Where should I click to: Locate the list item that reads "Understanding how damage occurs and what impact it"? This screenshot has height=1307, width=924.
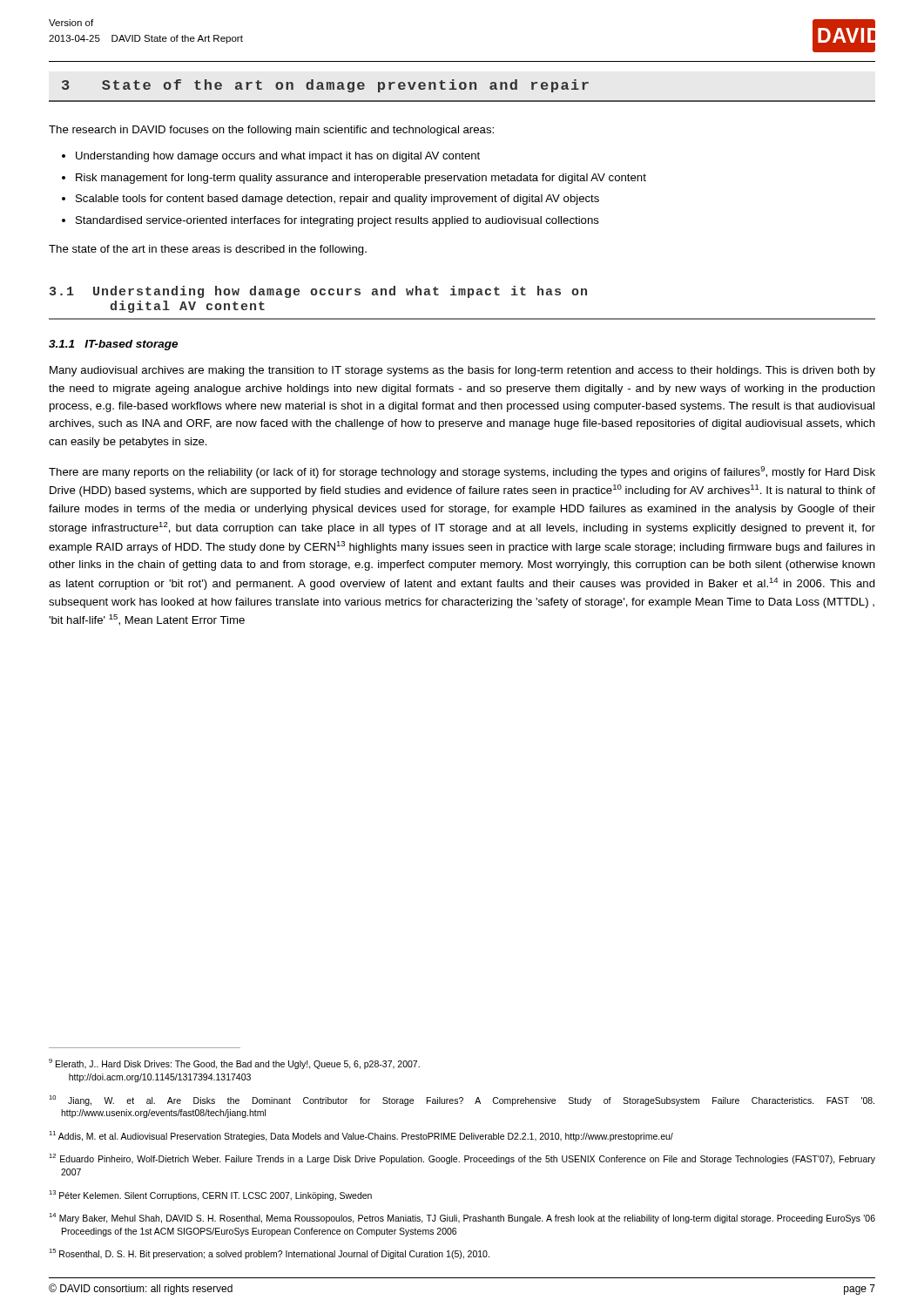point(278,156)
